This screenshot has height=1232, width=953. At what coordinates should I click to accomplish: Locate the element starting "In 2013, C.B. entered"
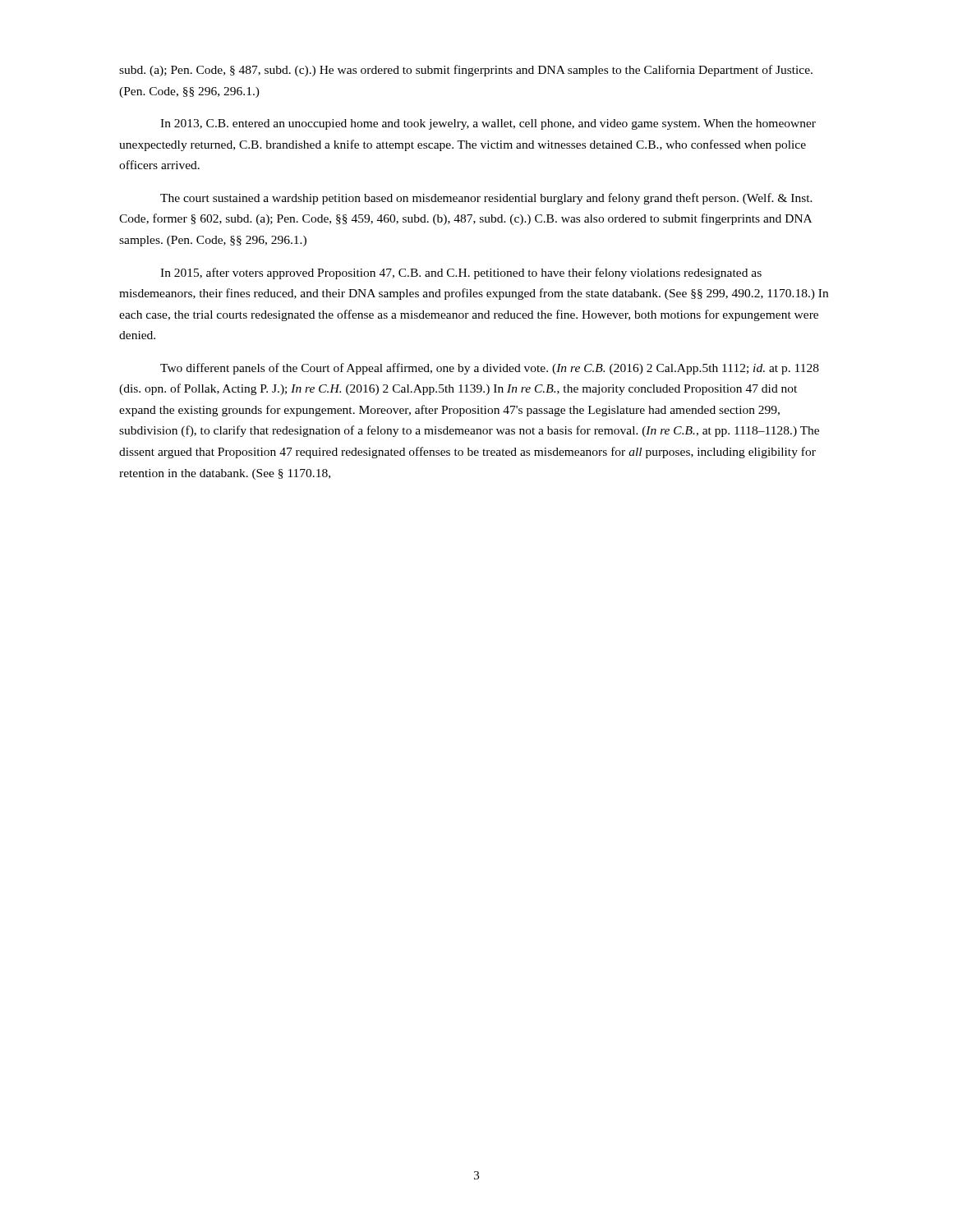476,144
